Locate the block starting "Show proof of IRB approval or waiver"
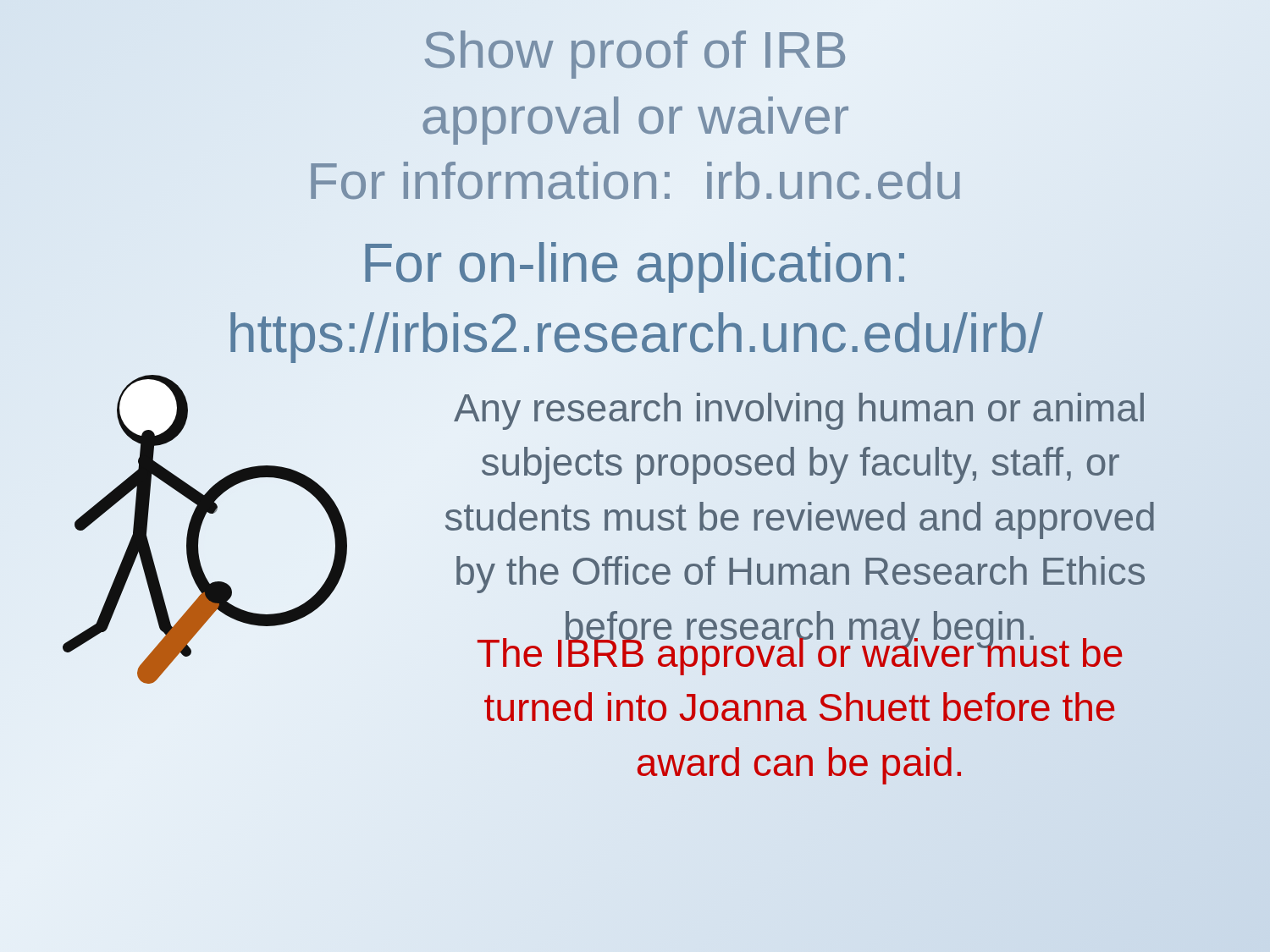The width and height of the screenshot is (1270, 952). click(x=635, y=115)
